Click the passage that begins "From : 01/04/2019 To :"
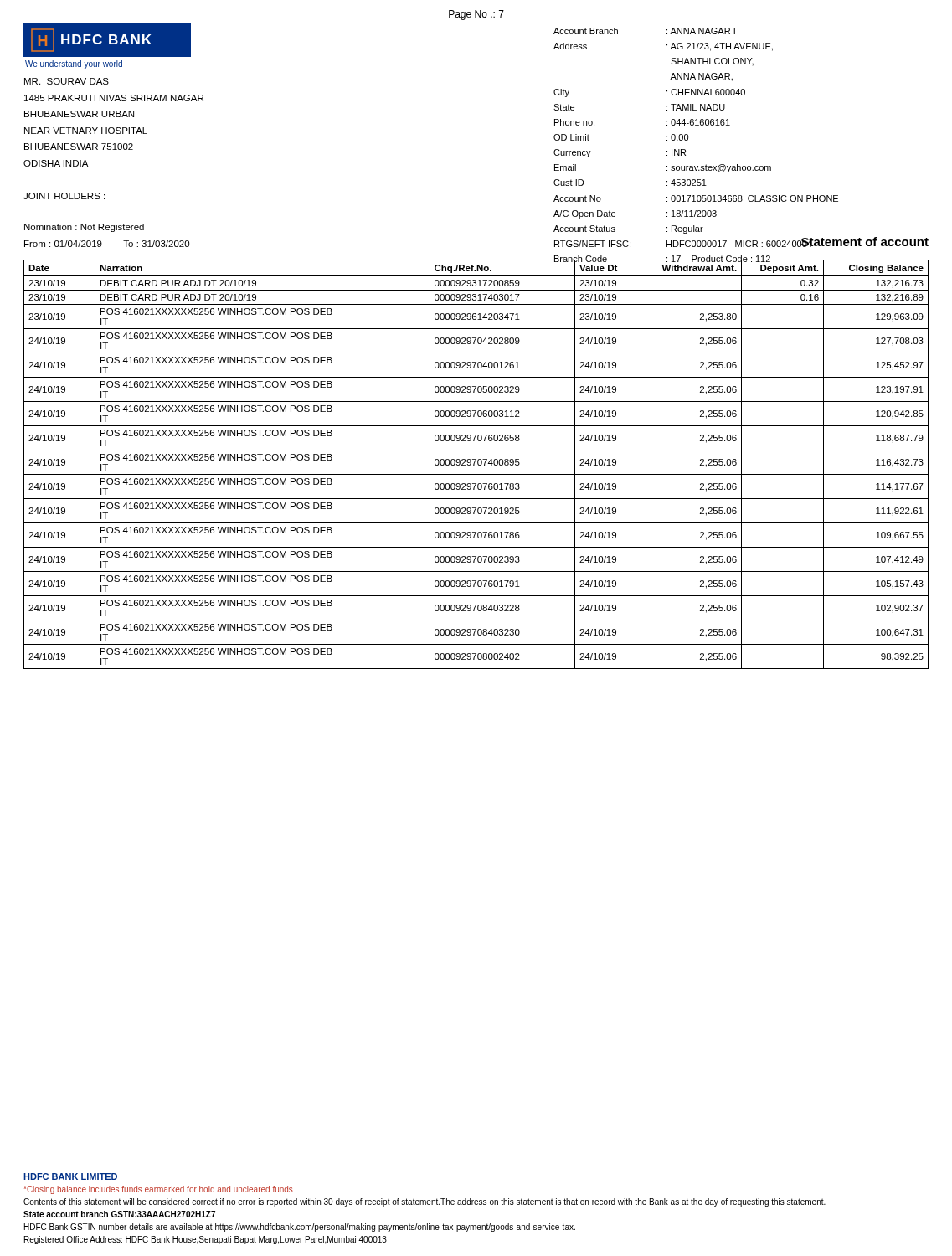Image resolution: width=952 pixels, height=1256 pixels. click(x=107, y=244)
